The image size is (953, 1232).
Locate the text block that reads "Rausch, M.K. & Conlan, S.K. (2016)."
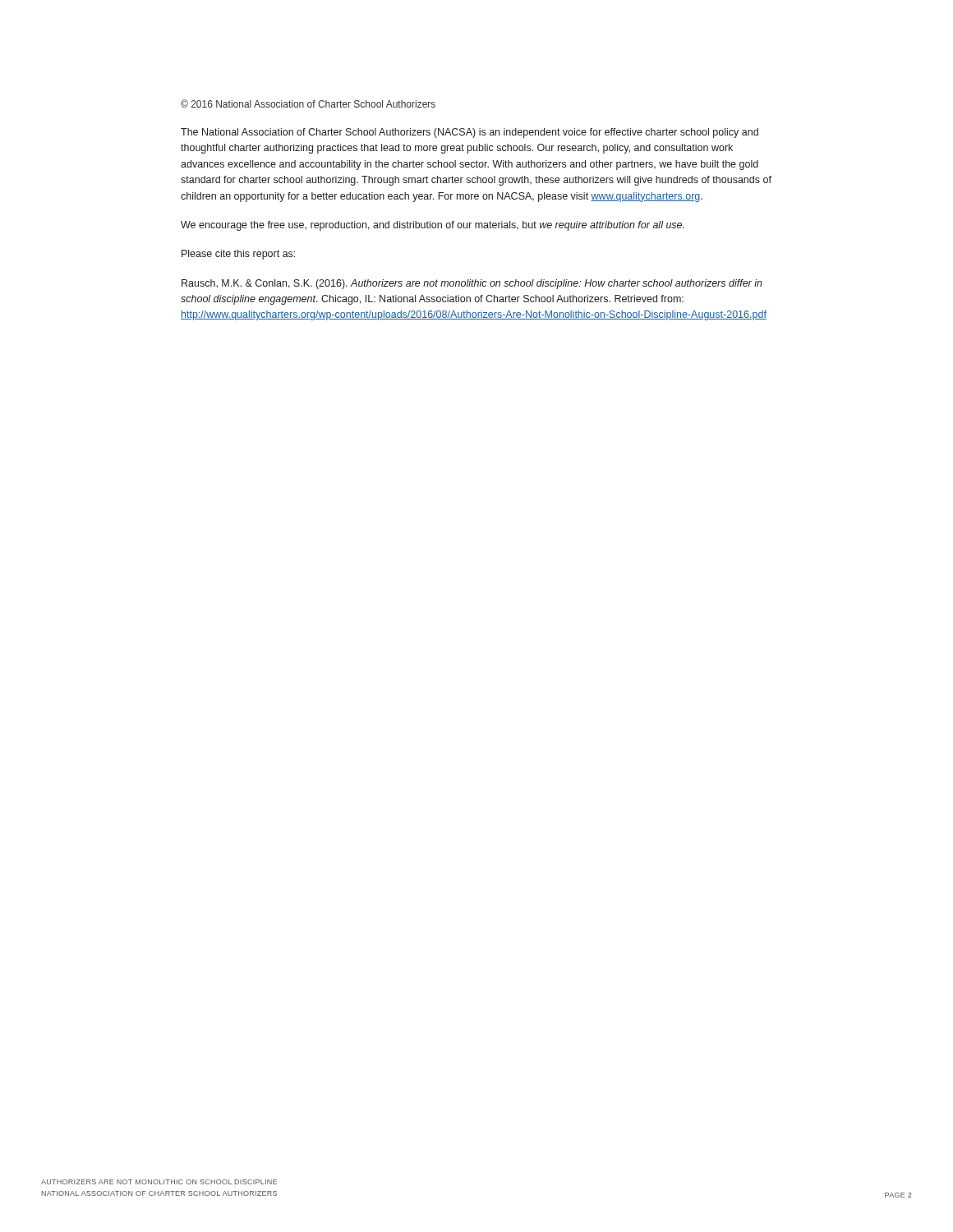click(474, 299)
